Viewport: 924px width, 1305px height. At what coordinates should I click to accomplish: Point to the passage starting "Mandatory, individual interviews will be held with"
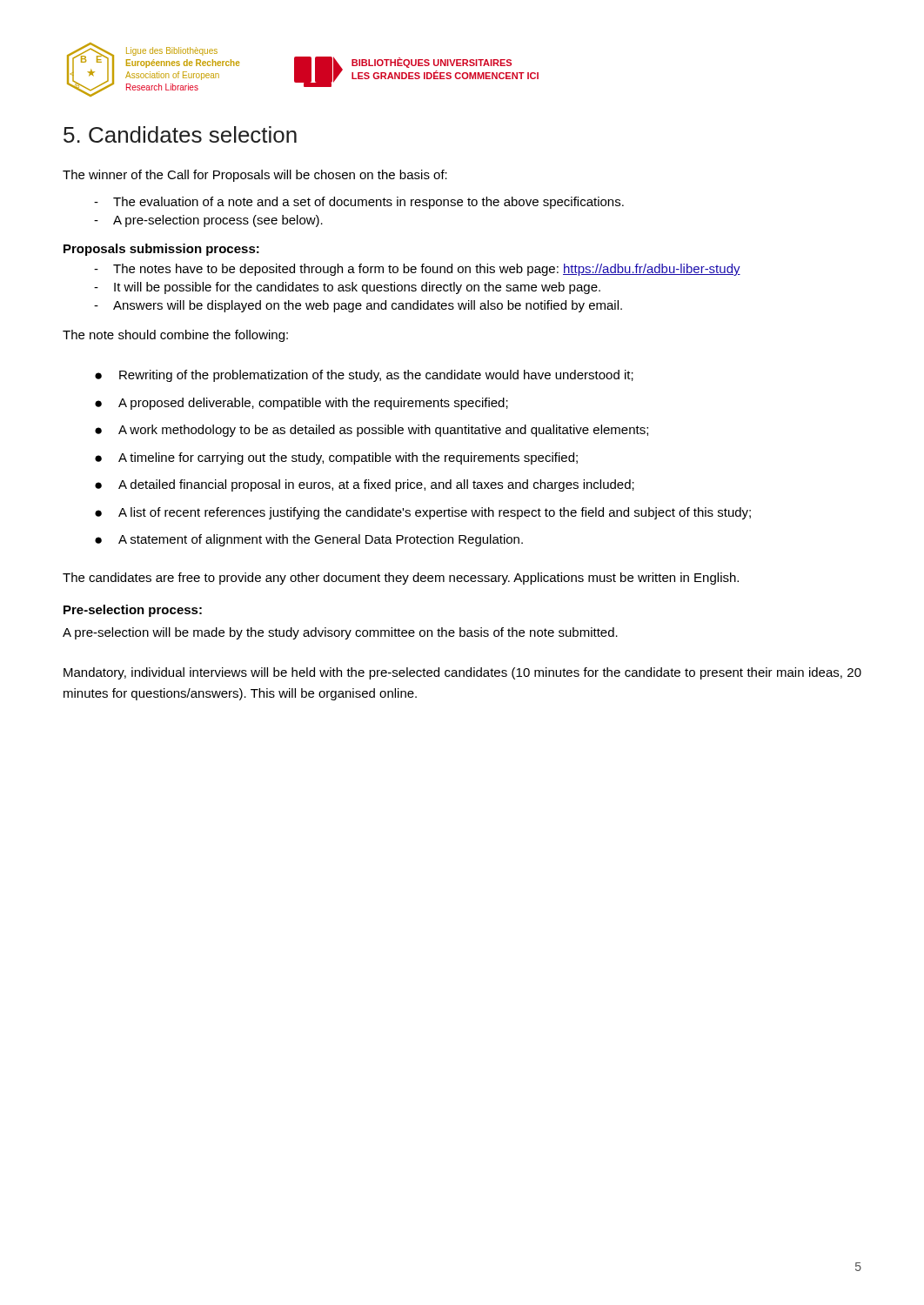point(462,682)
